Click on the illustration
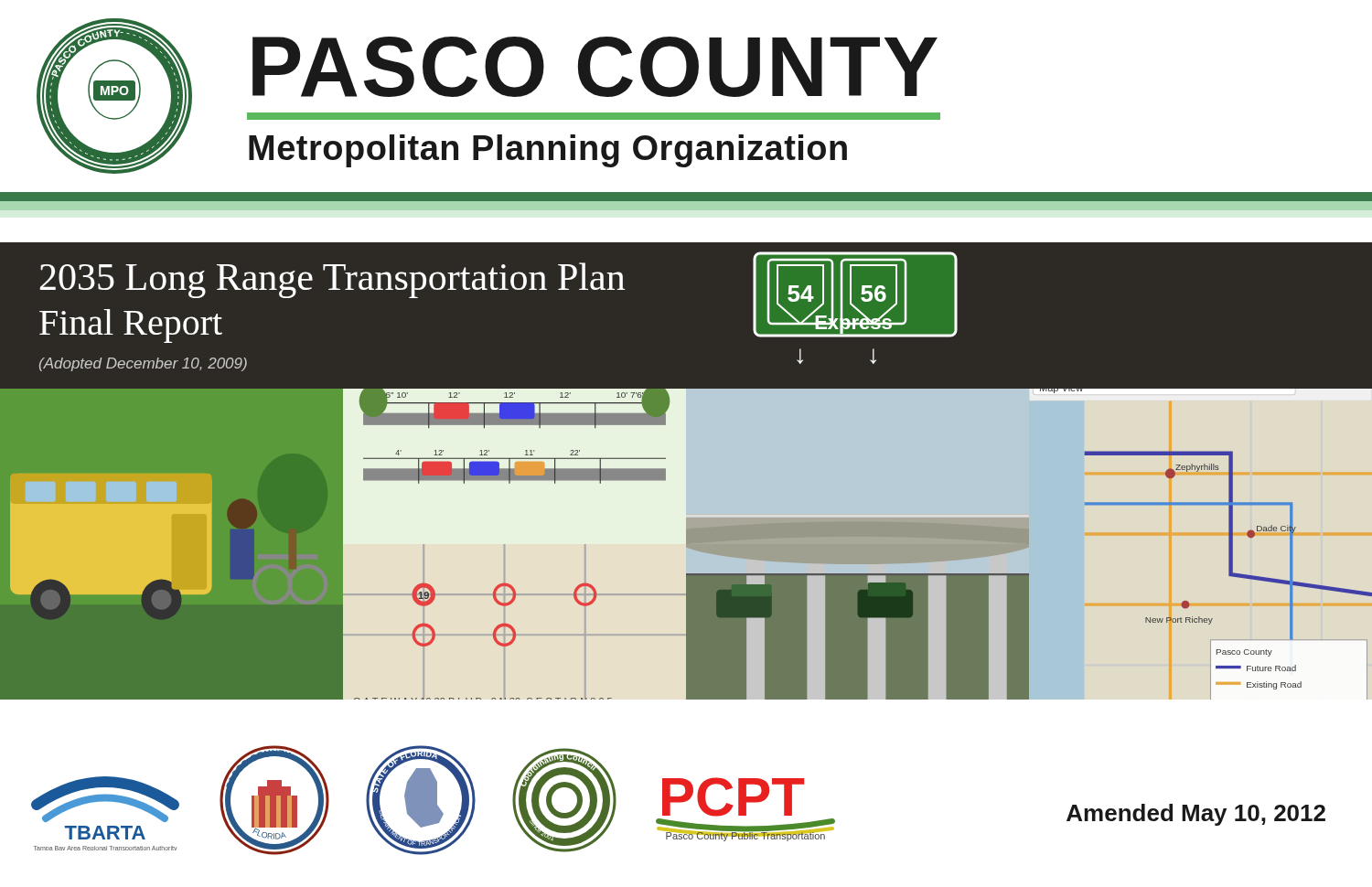The image size is (1372, 887). click(x=855, y=315)
